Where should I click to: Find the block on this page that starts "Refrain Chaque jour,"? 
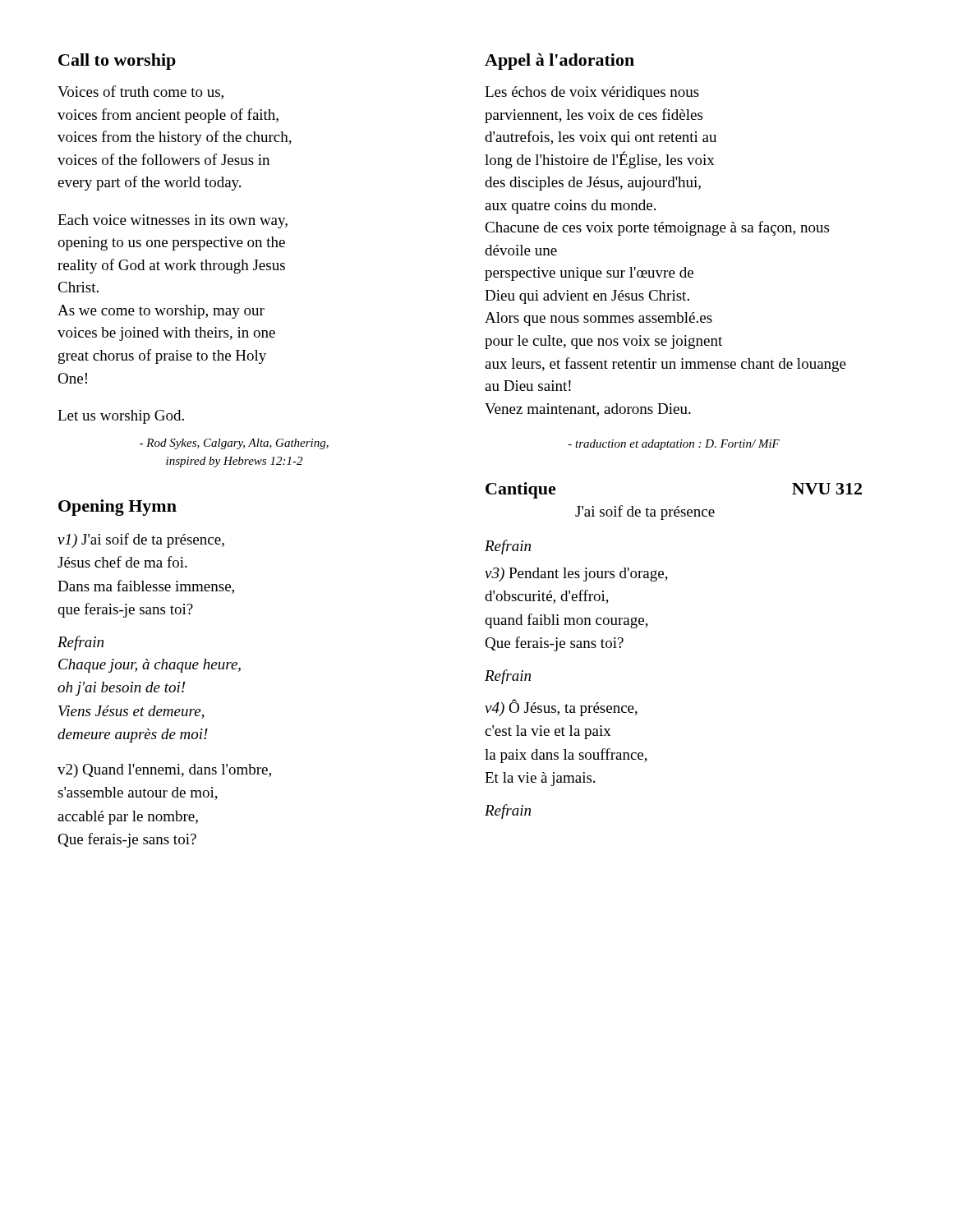pyautogui.click(x=81, y=643)
